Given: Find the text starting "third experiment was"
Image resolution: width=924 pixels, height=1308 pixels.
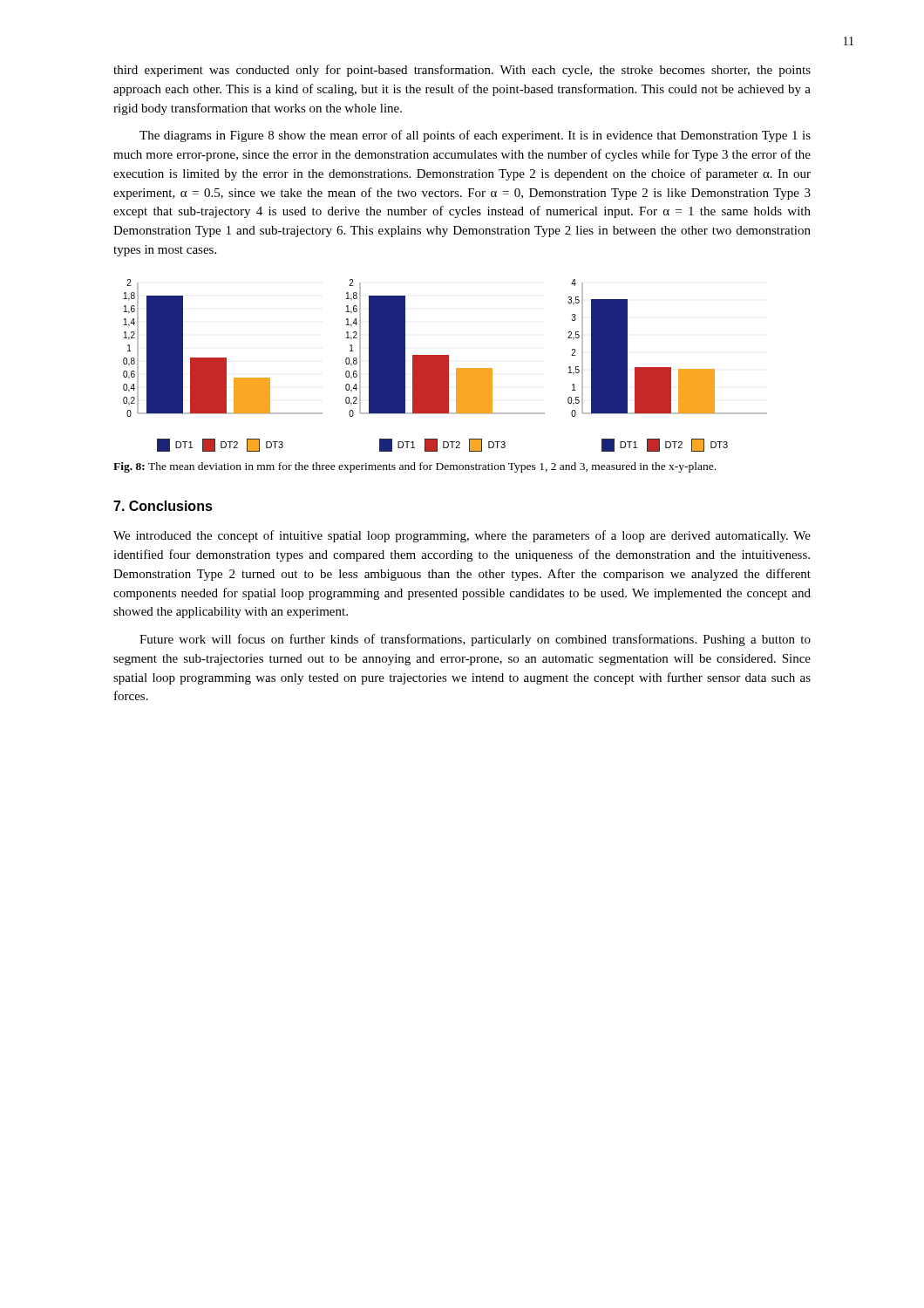Looking at the screenshot, I should (462, 90).
